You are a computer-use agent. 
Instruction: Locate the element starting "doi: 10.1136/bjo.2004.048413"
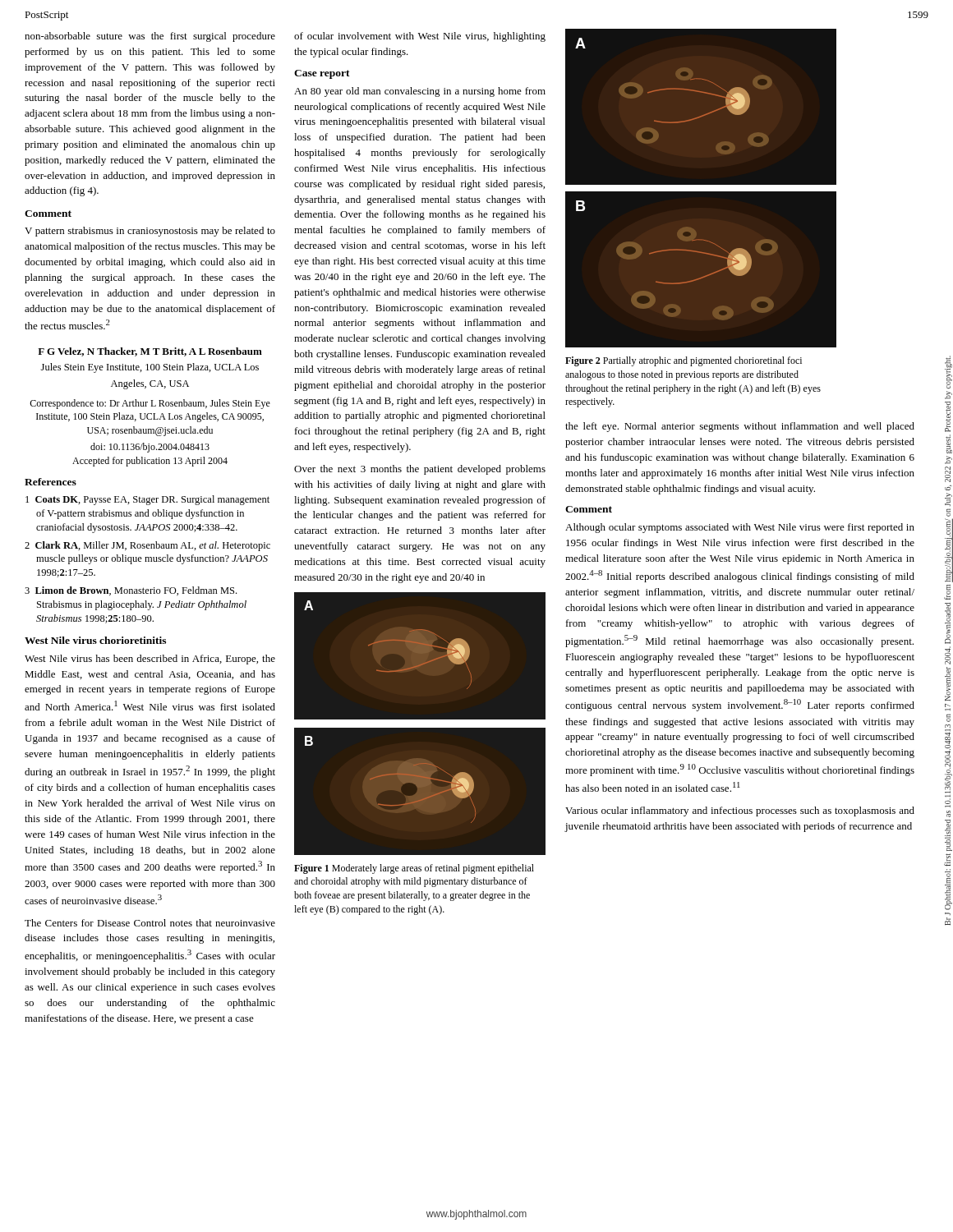[150, 447]
